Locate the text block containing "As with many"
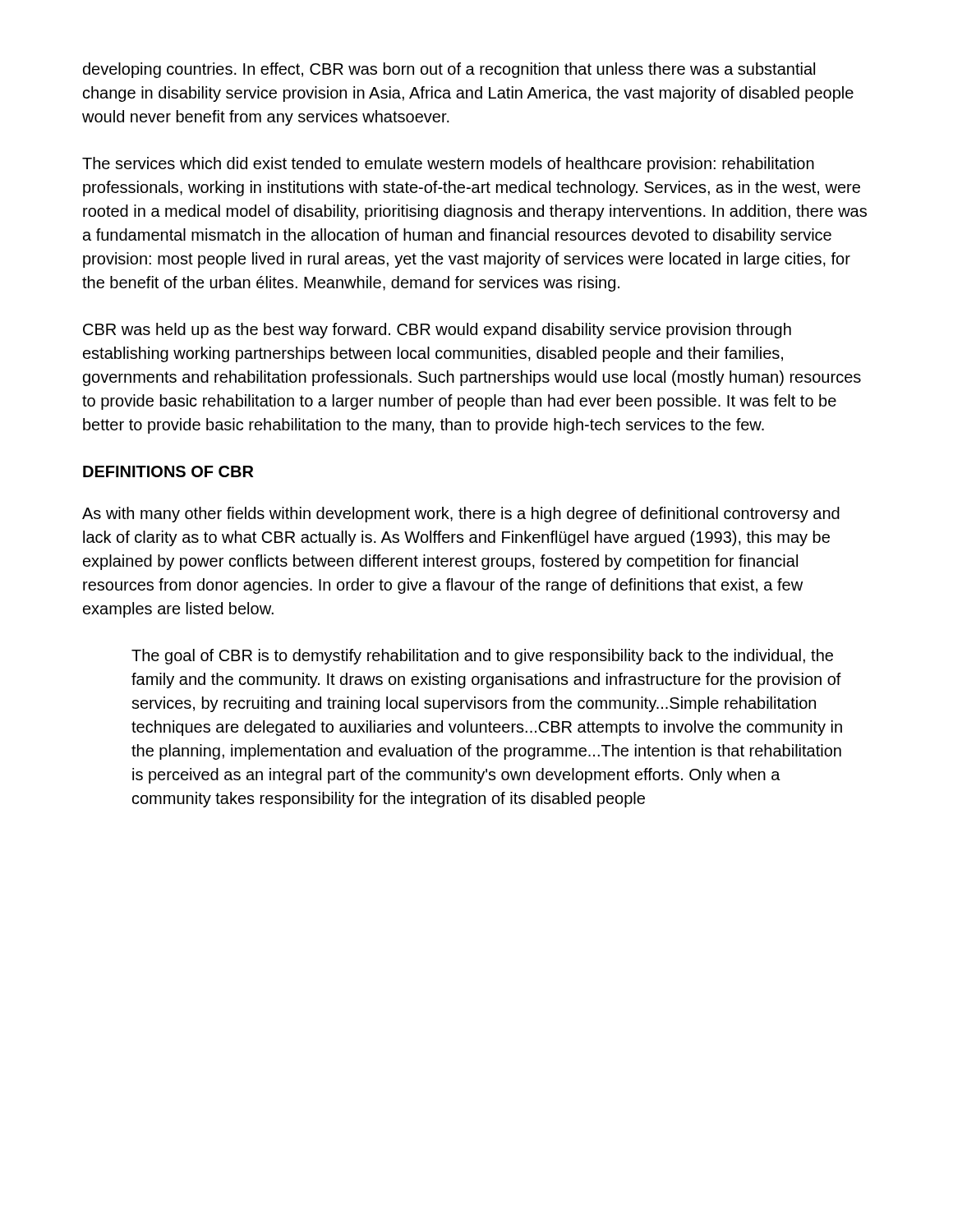The height and width of the screenshot is (1232, 953). tap(461, 561)
